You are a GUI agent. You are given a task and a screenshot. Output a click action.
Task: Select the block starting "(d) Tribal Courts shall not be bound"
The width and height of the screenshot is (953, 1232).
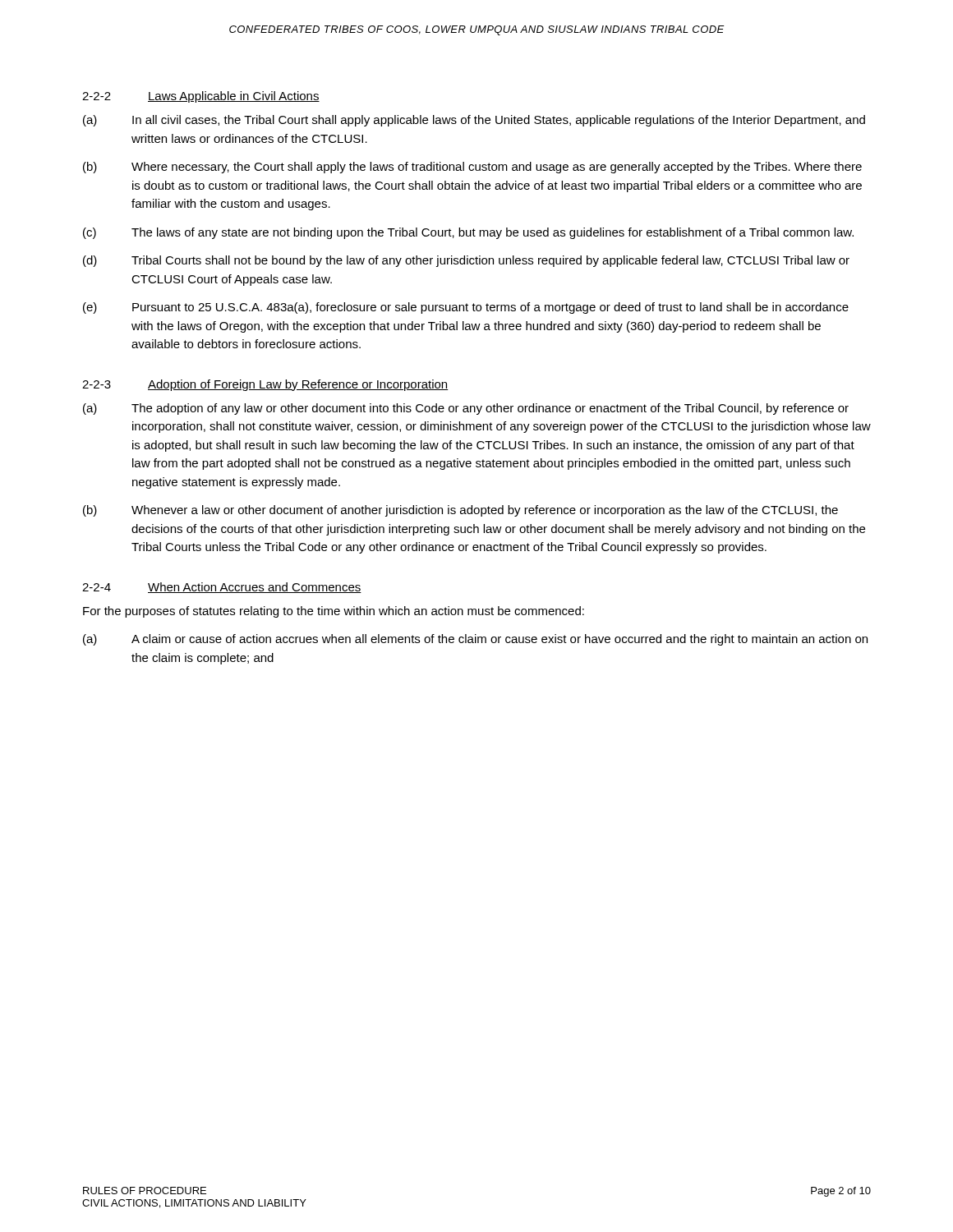click(x=476, y=270)
